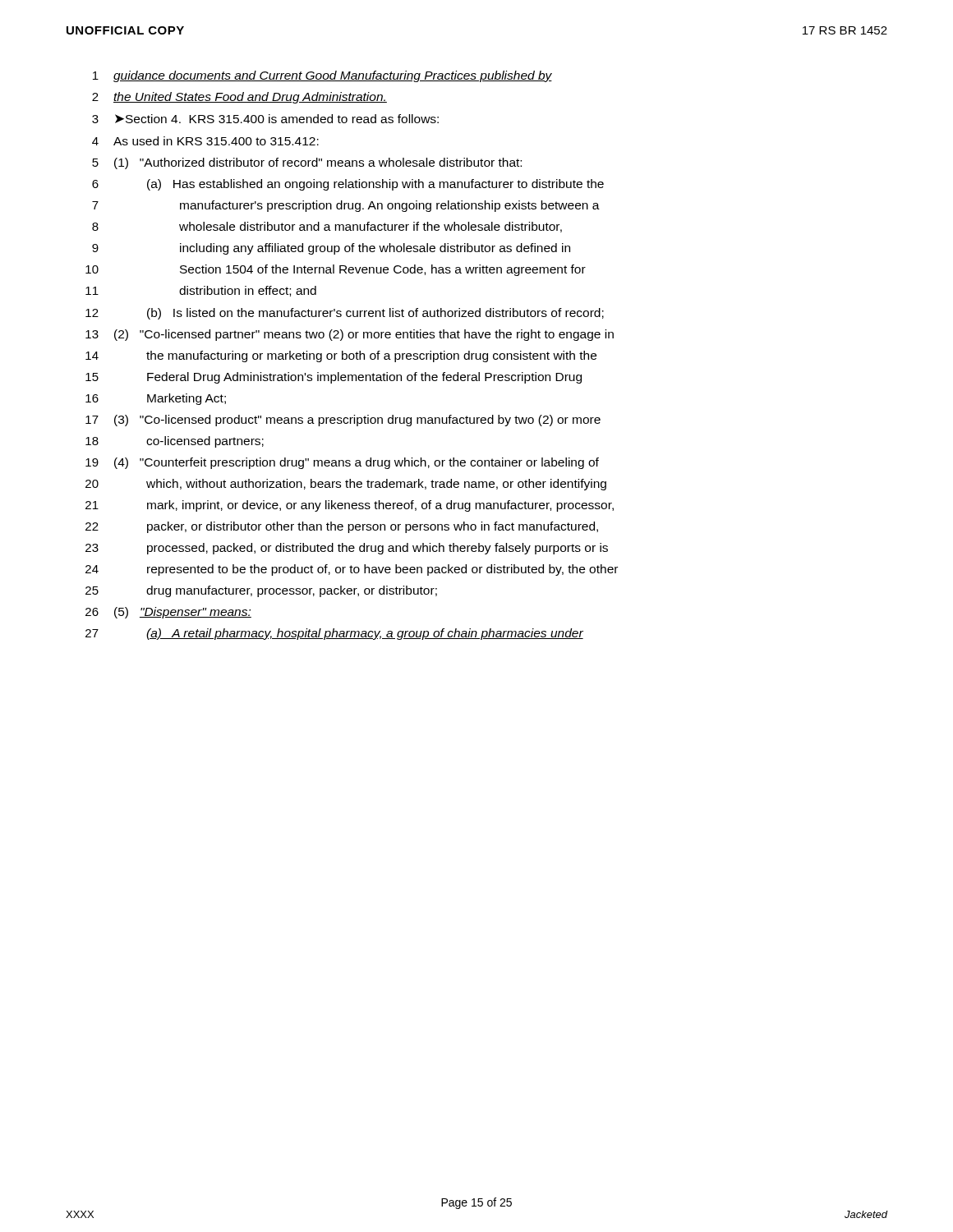Navigate to the text starting "12 (b) Is"

coord(476,313)
